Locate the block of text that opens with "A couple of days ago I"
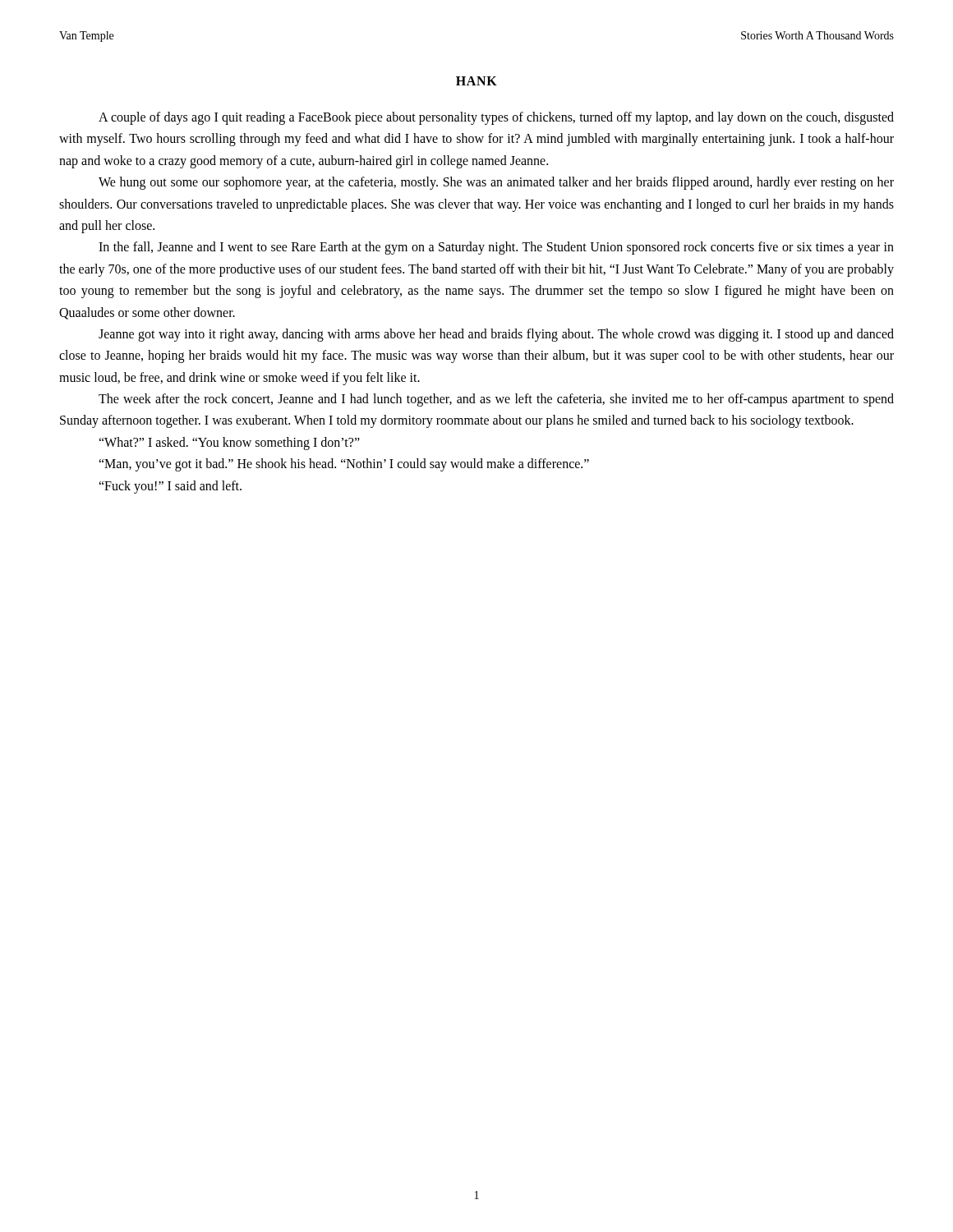Image resolution: width=953 pixels, height=1232 pixels. [476, 302]
